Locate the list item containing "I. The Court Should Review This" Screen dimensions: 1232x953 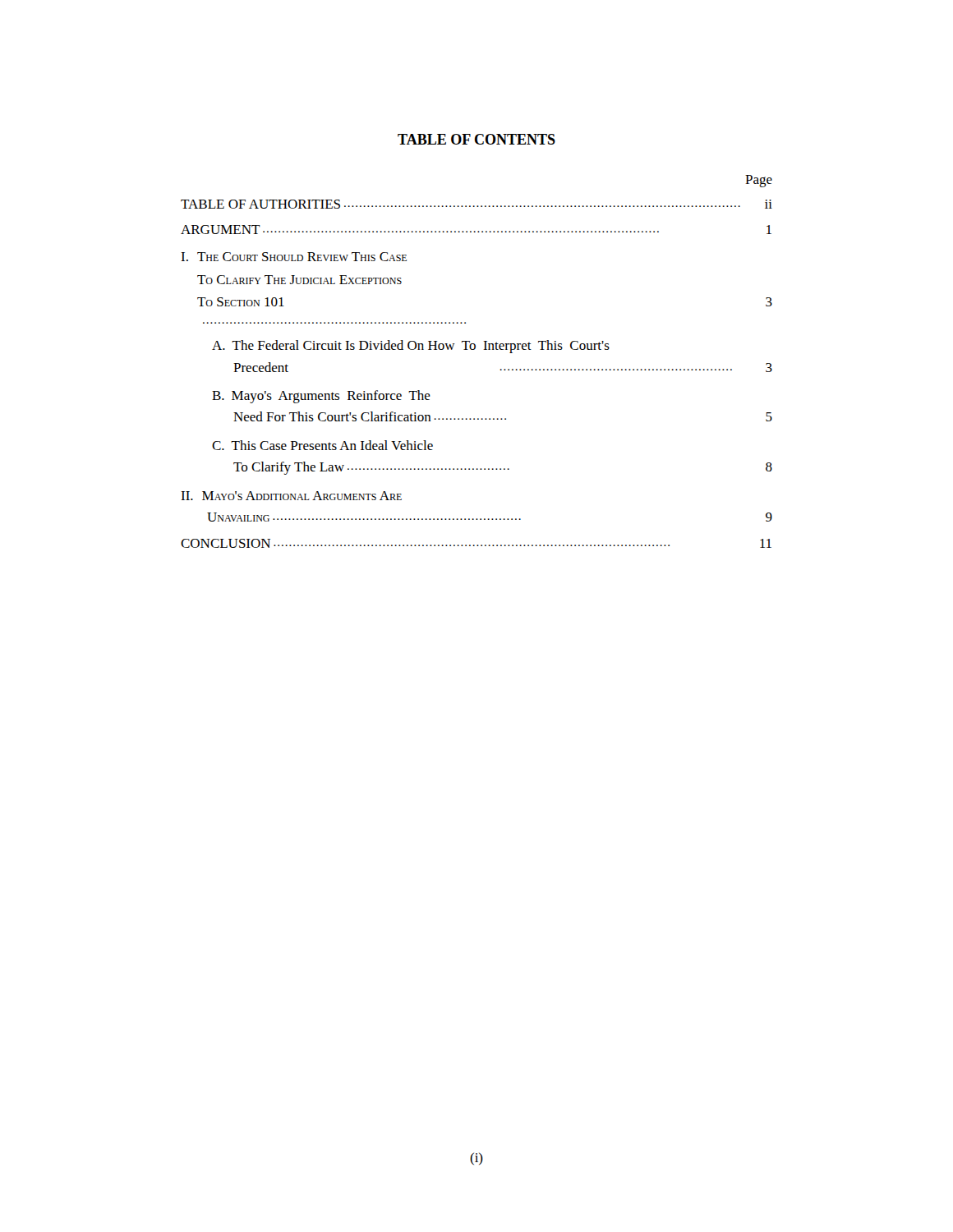coord(294,257)
